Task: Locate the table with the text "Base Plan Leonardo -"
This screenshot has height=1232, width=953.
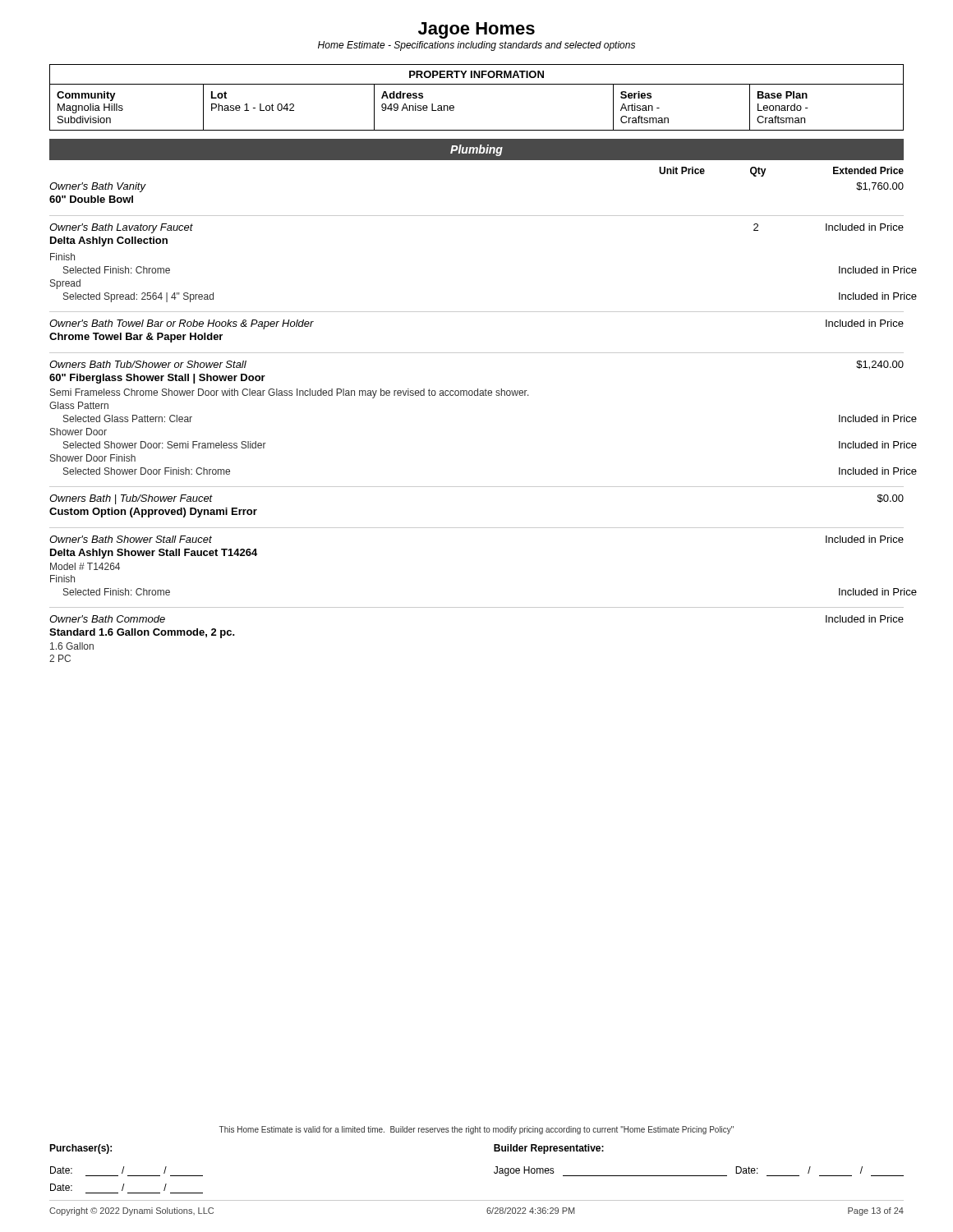Action: coord(476,97)
